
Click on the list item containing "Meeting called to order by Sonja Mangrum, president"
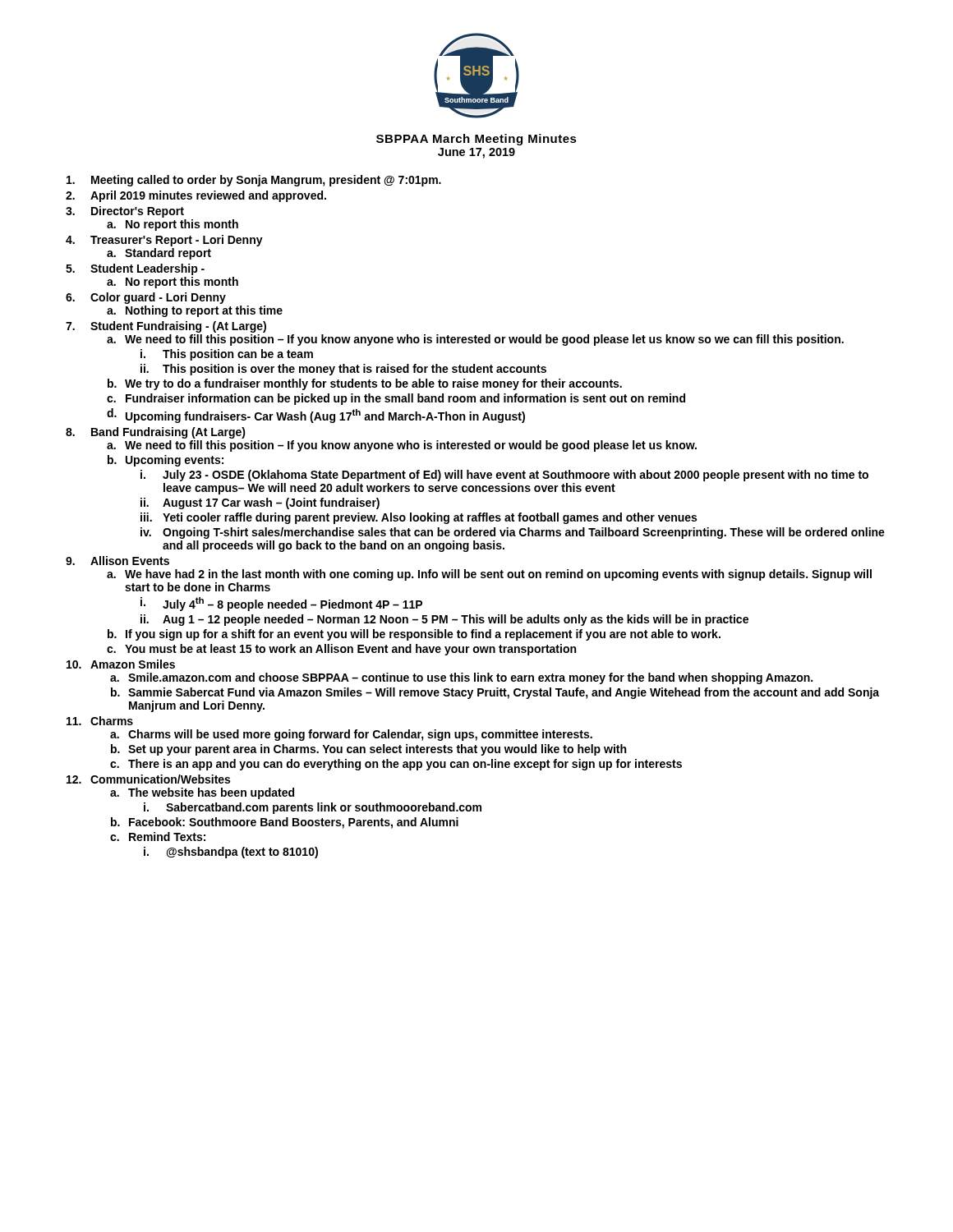tap(254, 180)
